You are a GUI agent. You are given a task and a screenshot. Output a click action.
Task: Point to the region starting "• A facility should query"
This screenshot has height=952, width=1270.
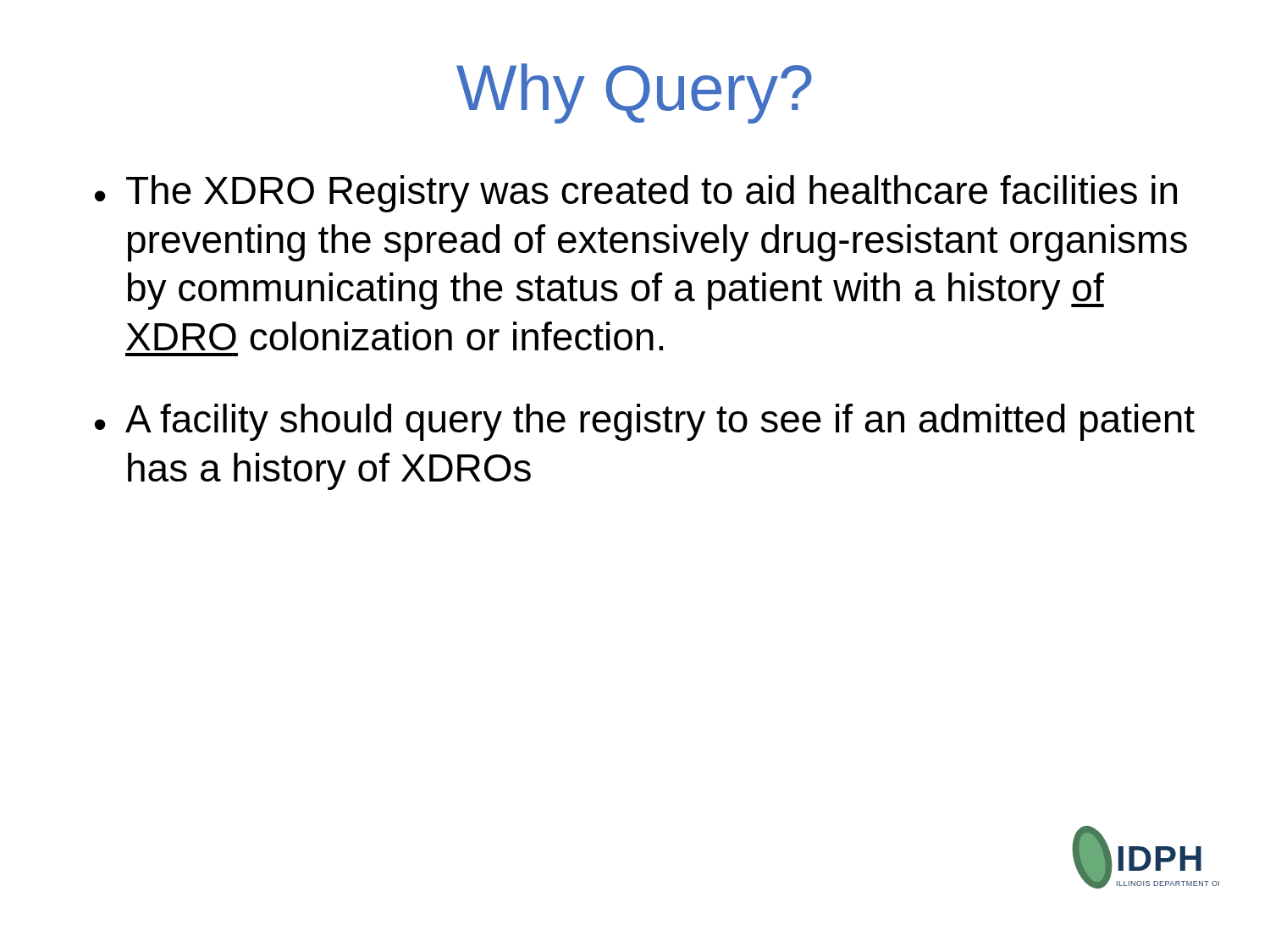click(648, 444)
